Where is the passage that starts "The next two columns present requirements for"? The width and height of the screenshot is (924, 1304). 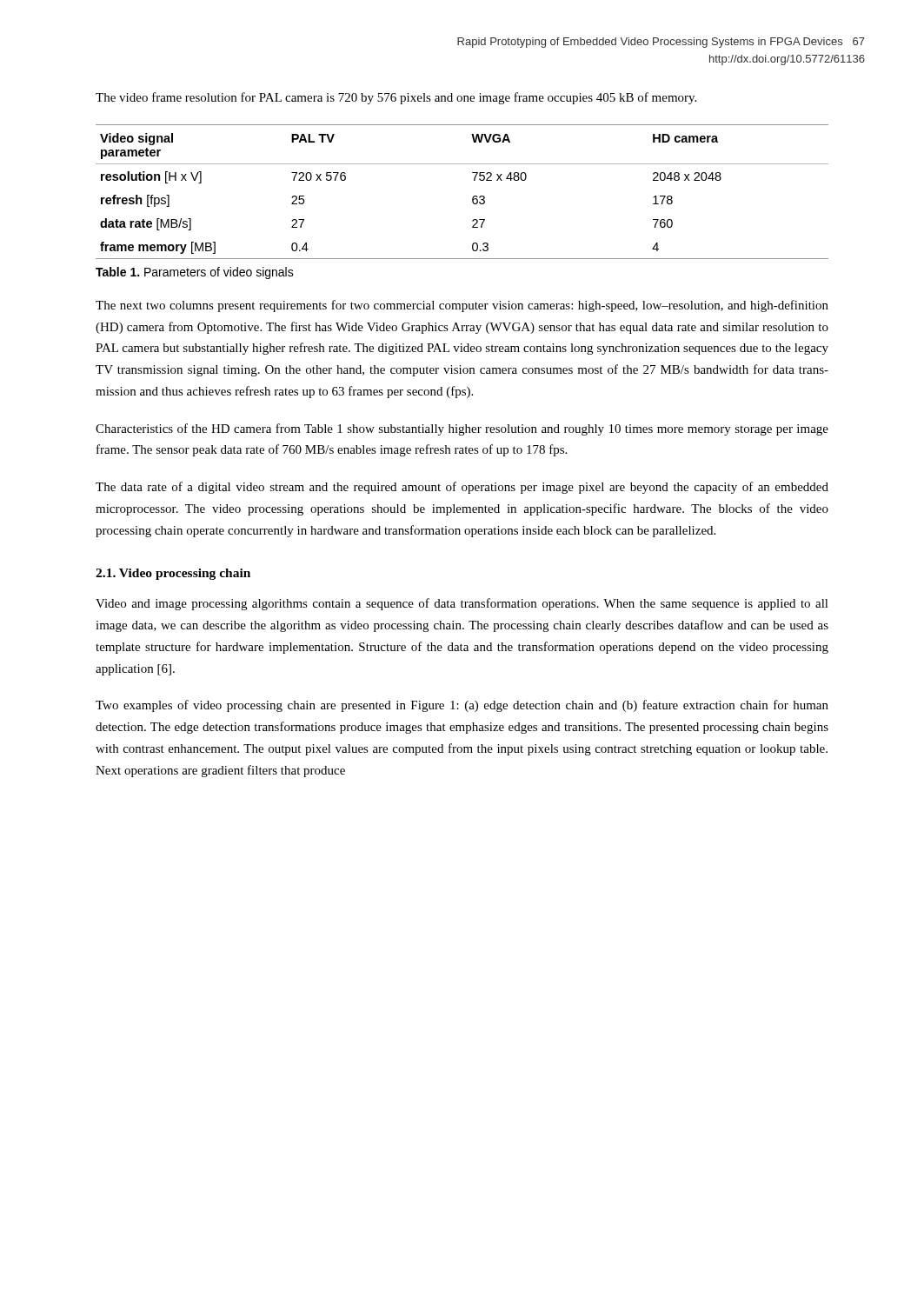pyautogui.click(x=462, y=348)
